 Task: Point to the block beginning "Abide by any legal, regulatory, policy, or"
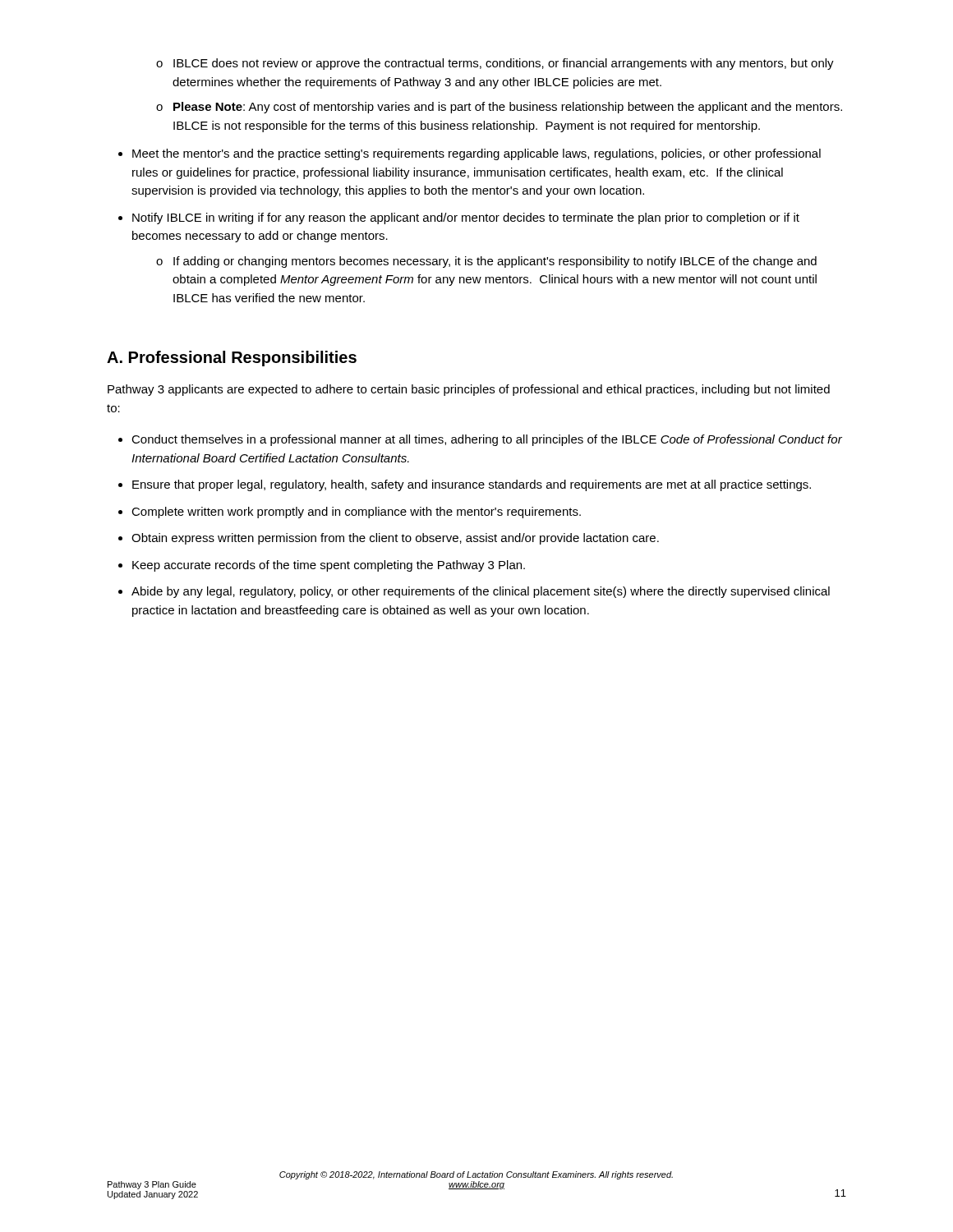tap(481, 600)
